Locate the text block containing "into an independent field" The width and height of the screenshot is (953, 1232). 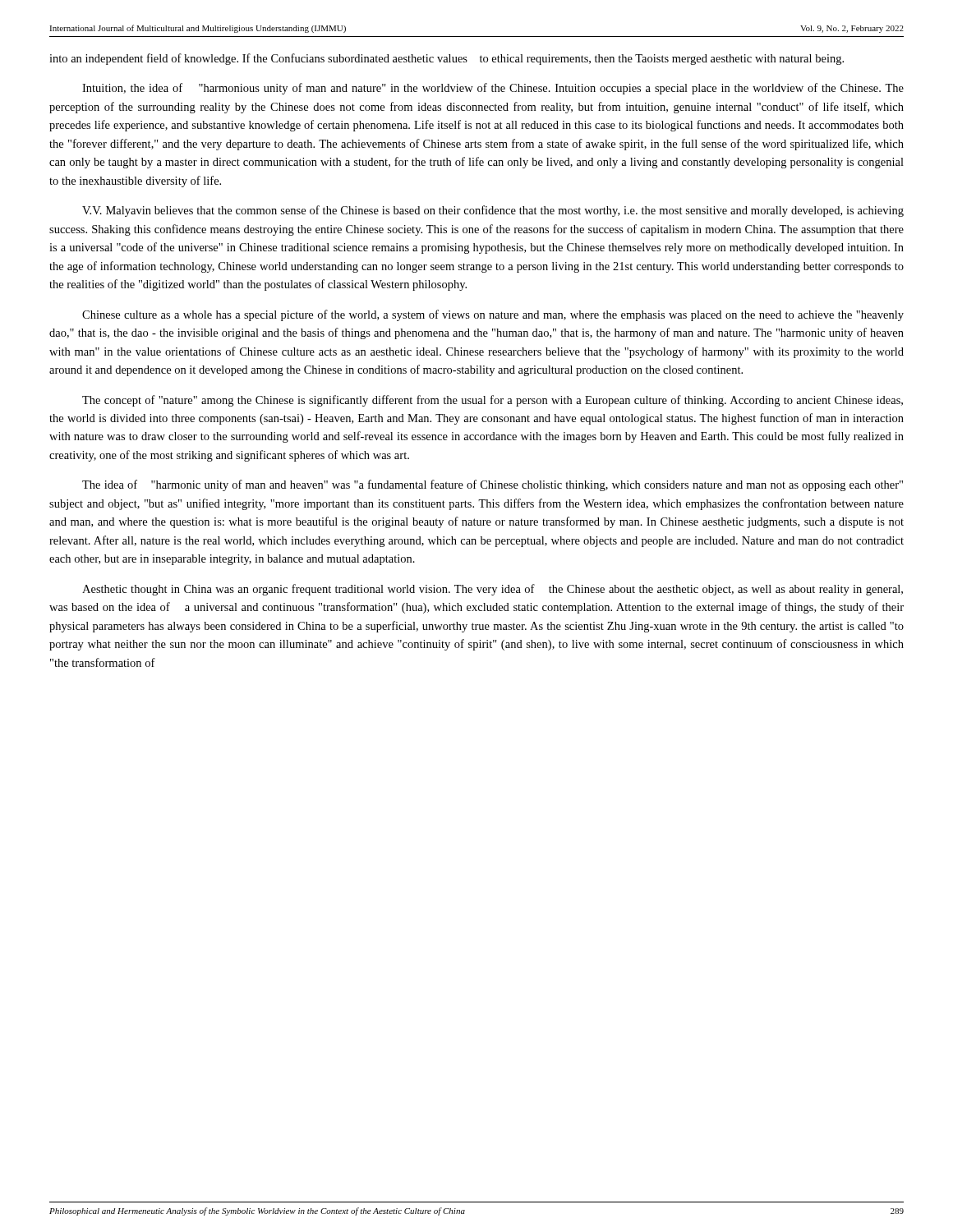click(x=476, y=59)
